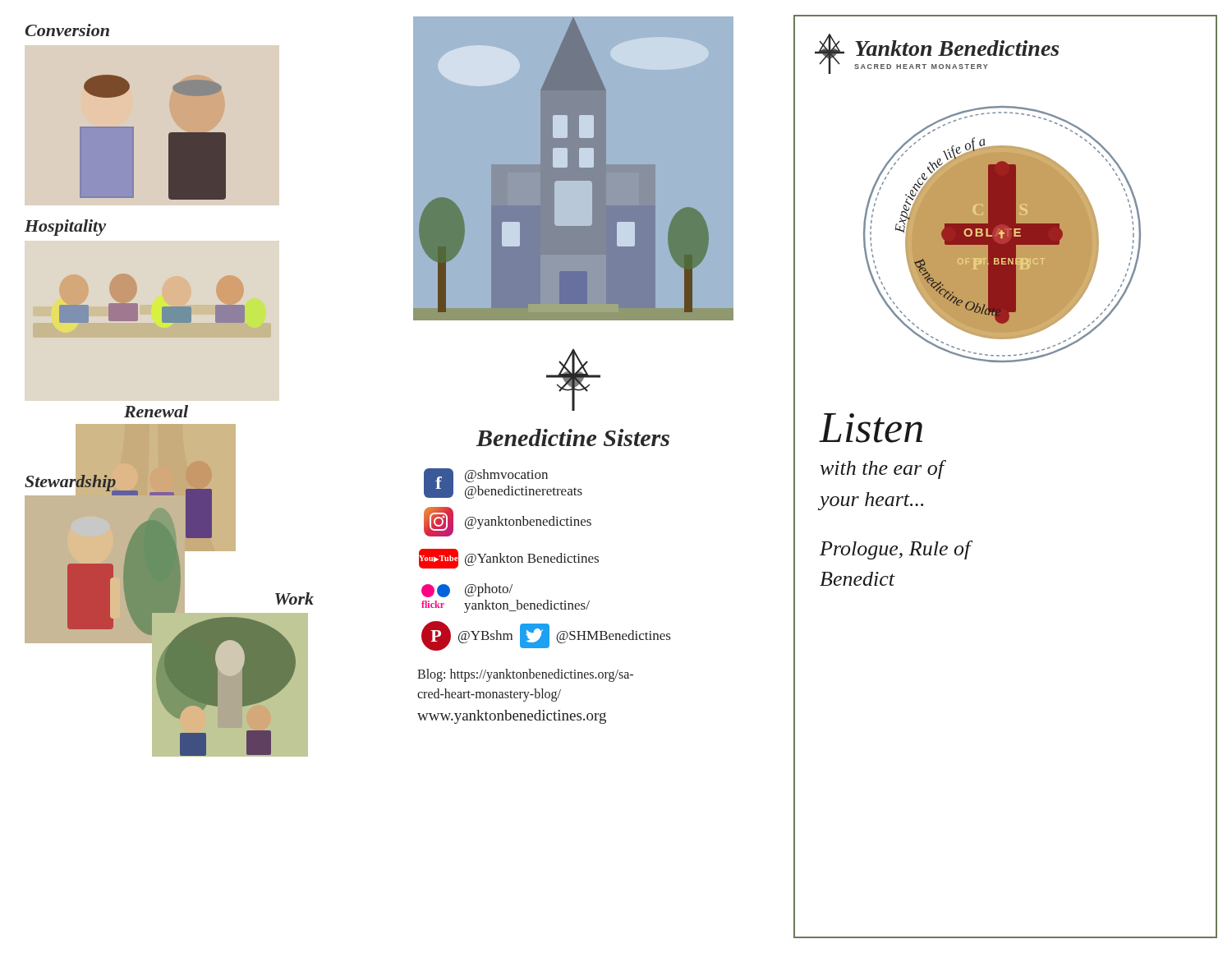1232x953 pixels.
Task: Locate the illustration
Action: click(1002, 234)
